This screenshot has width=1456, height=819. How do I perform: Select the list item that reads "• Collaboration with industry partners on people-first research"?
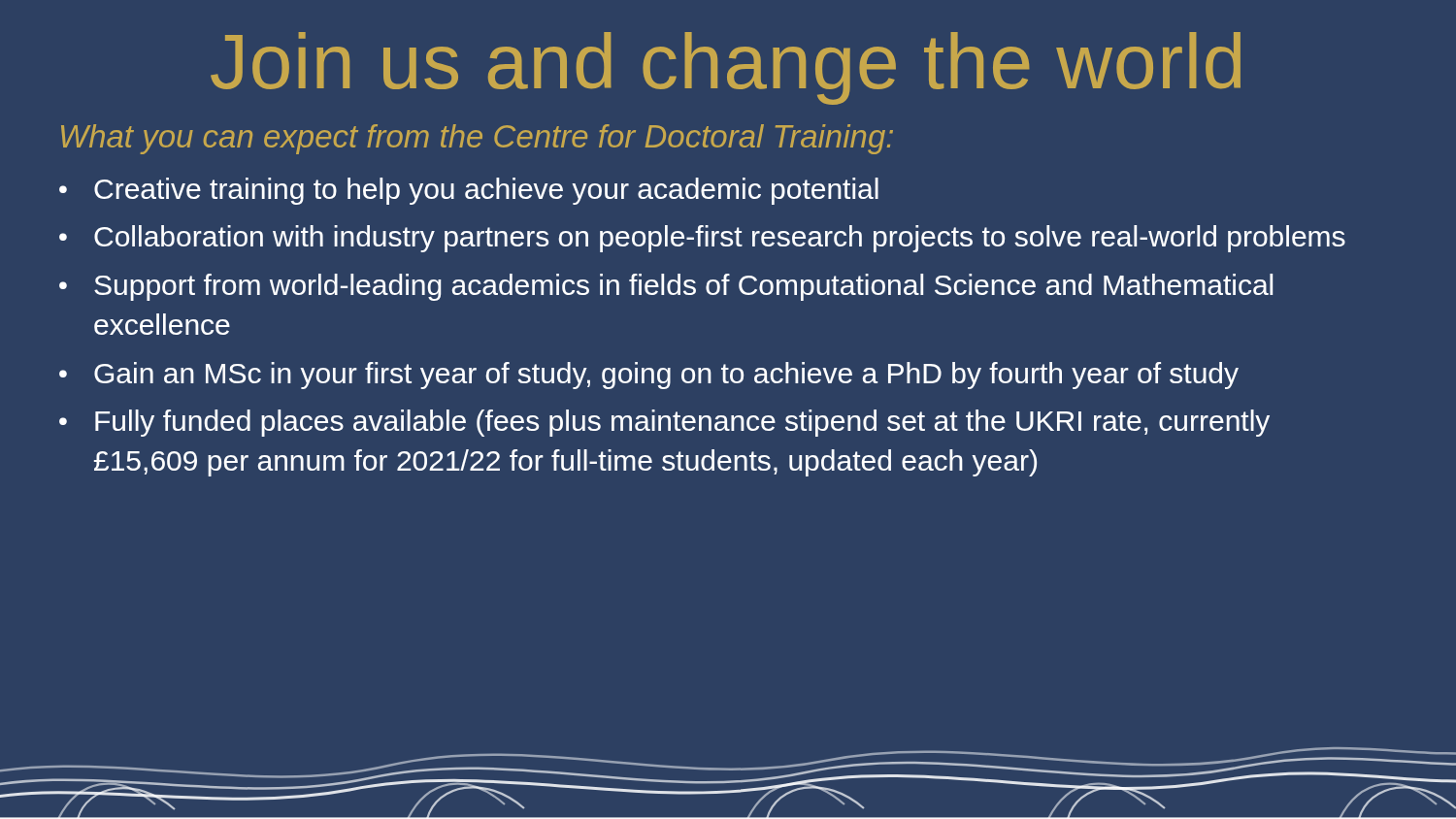click(718, 237)
